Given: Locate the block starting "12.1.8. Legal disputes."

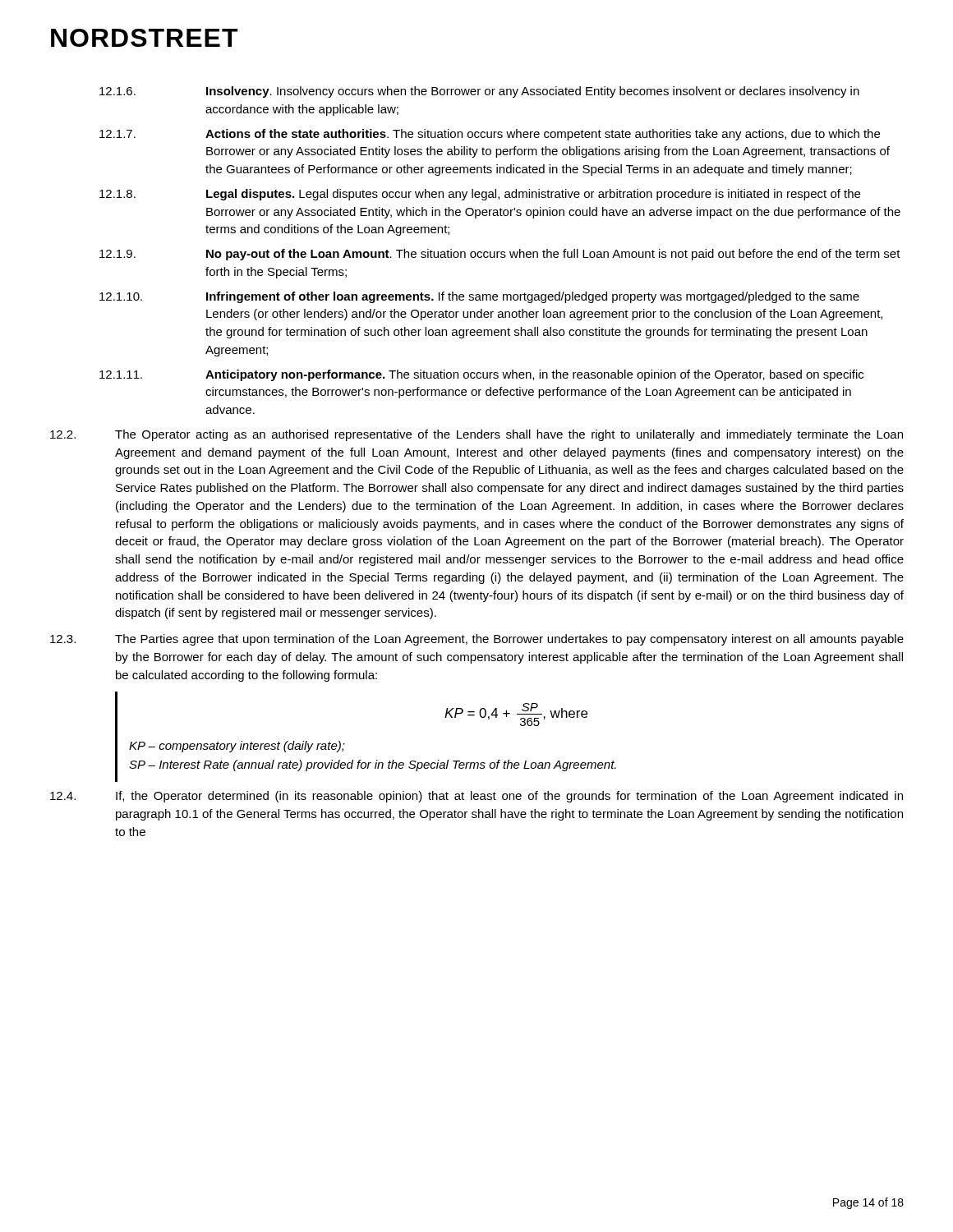Looking at the screenshot, I should (476, 211).
